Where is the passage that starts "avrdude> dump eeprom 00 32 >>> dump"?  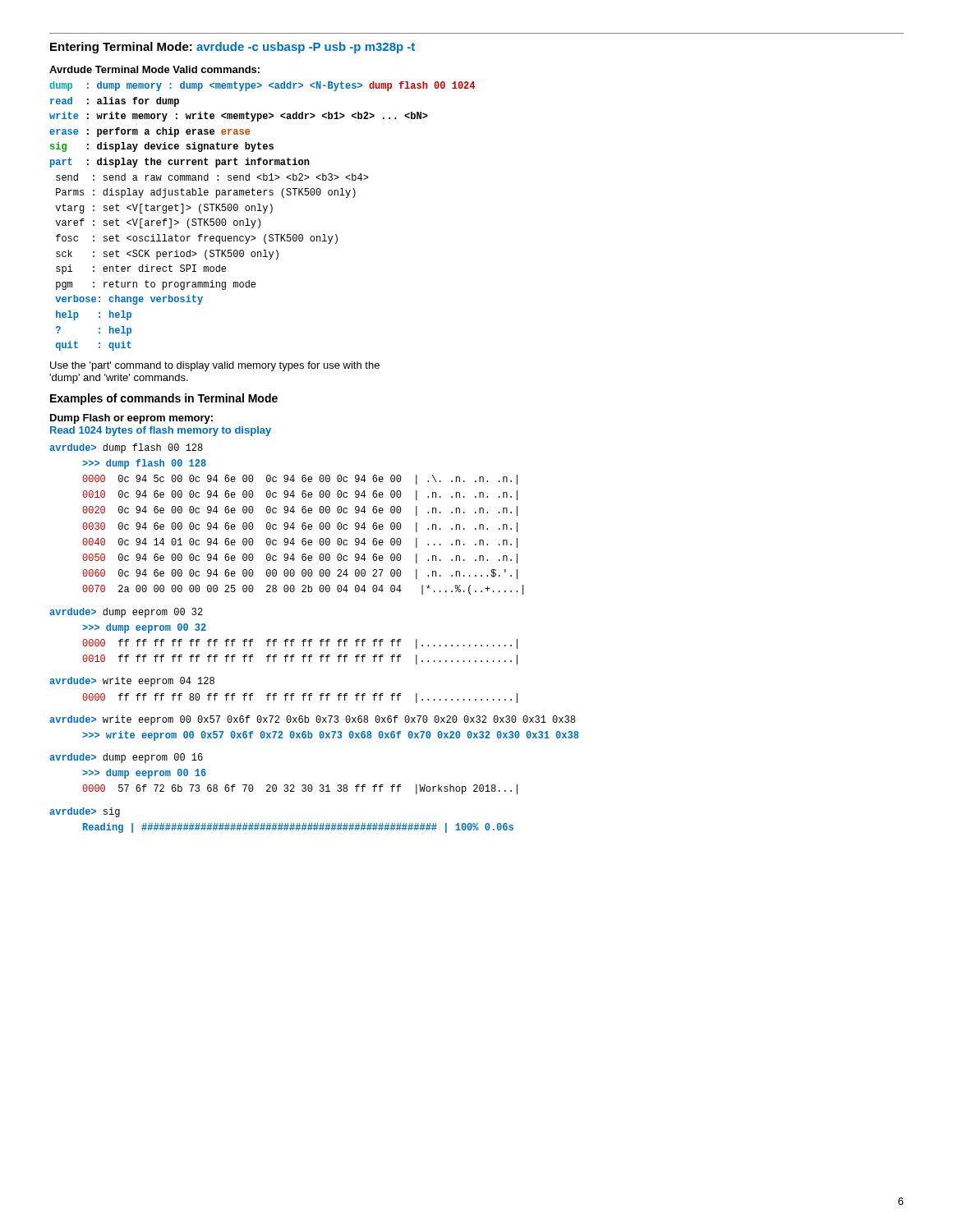tap(285, 636)
